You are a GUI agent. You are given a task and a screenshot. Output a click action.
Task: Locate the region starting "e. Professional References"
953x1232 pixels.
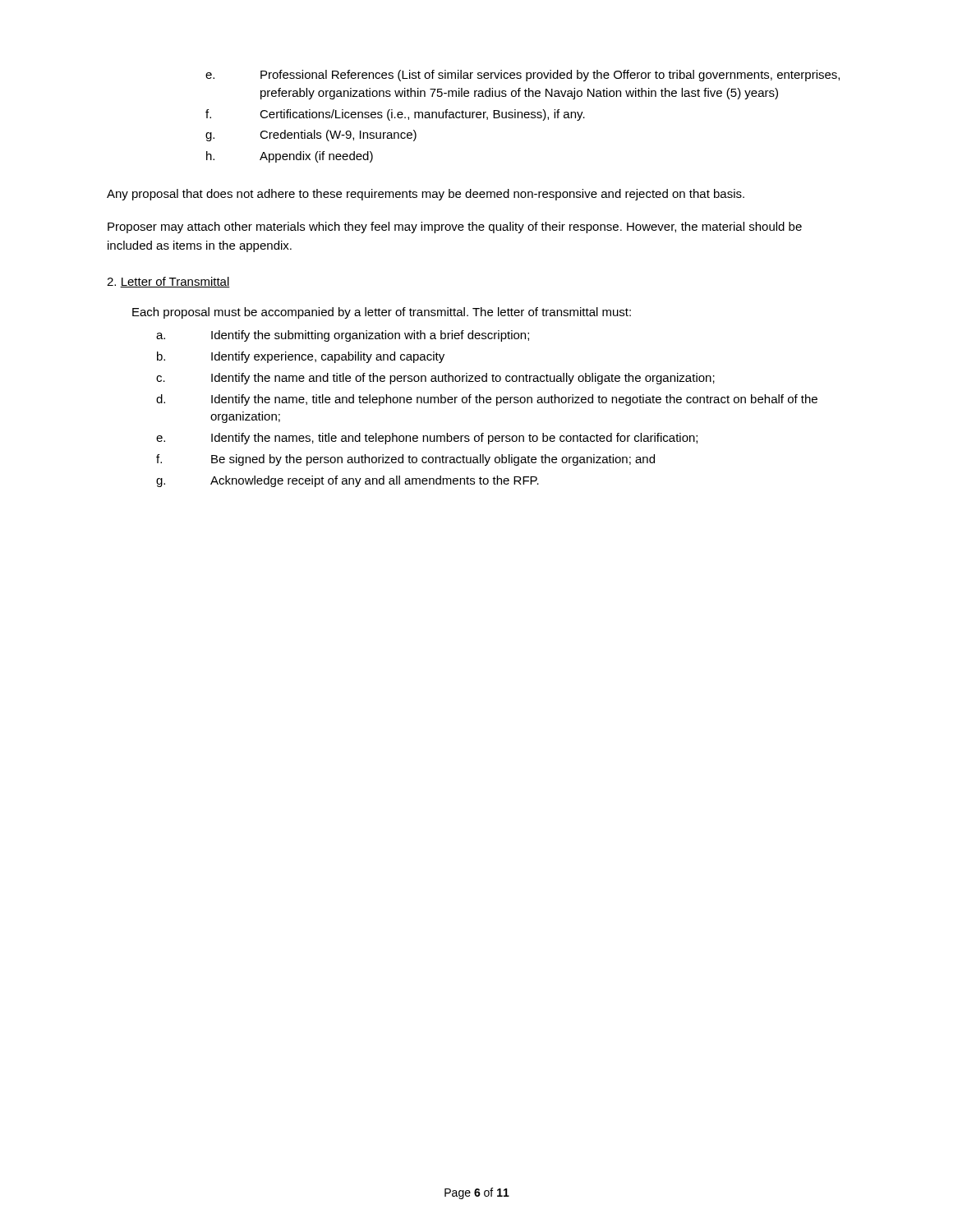526,84
